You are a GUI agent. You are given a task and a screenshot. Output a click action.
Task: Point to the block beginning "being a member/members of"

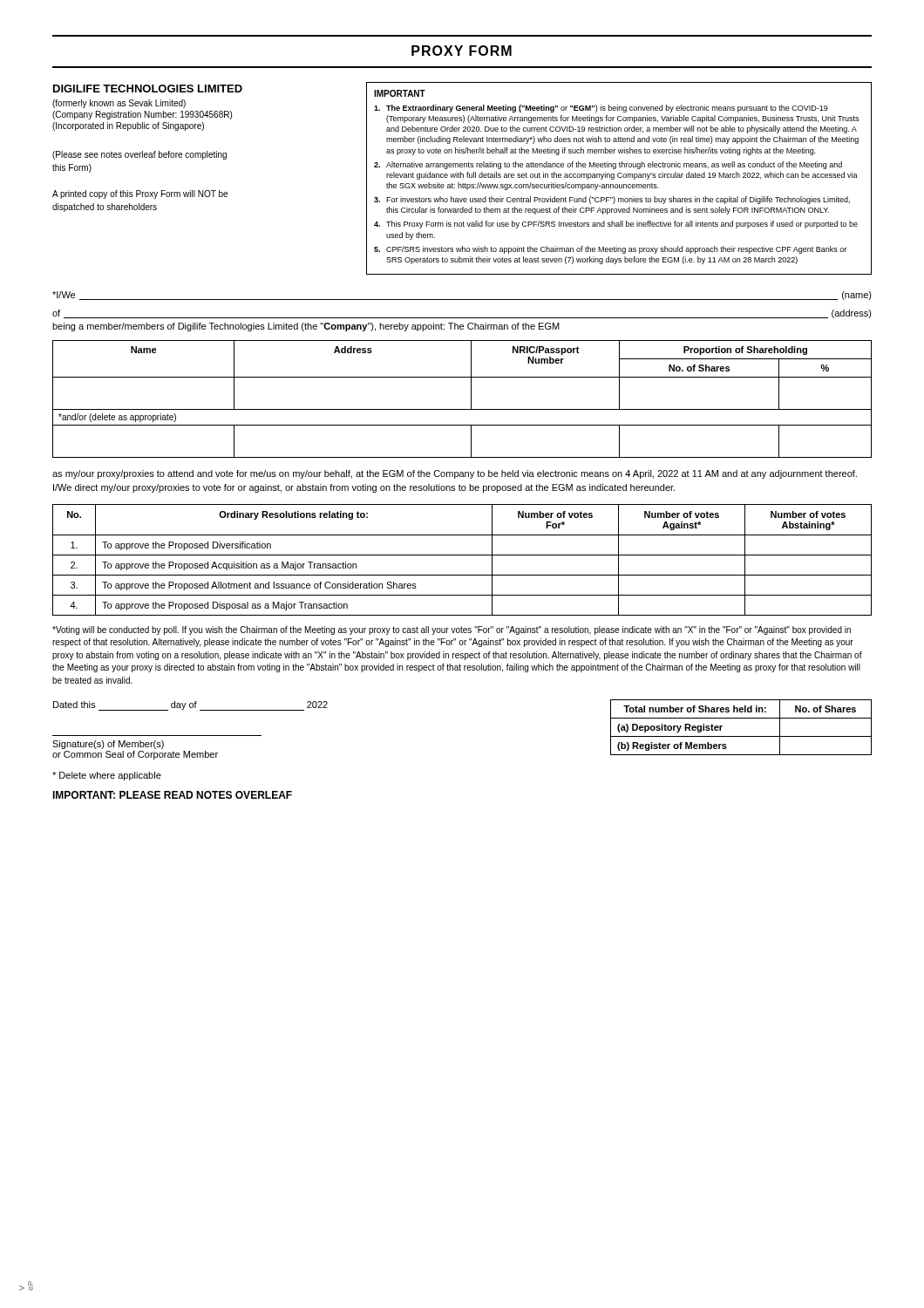(x=306, y=326)
